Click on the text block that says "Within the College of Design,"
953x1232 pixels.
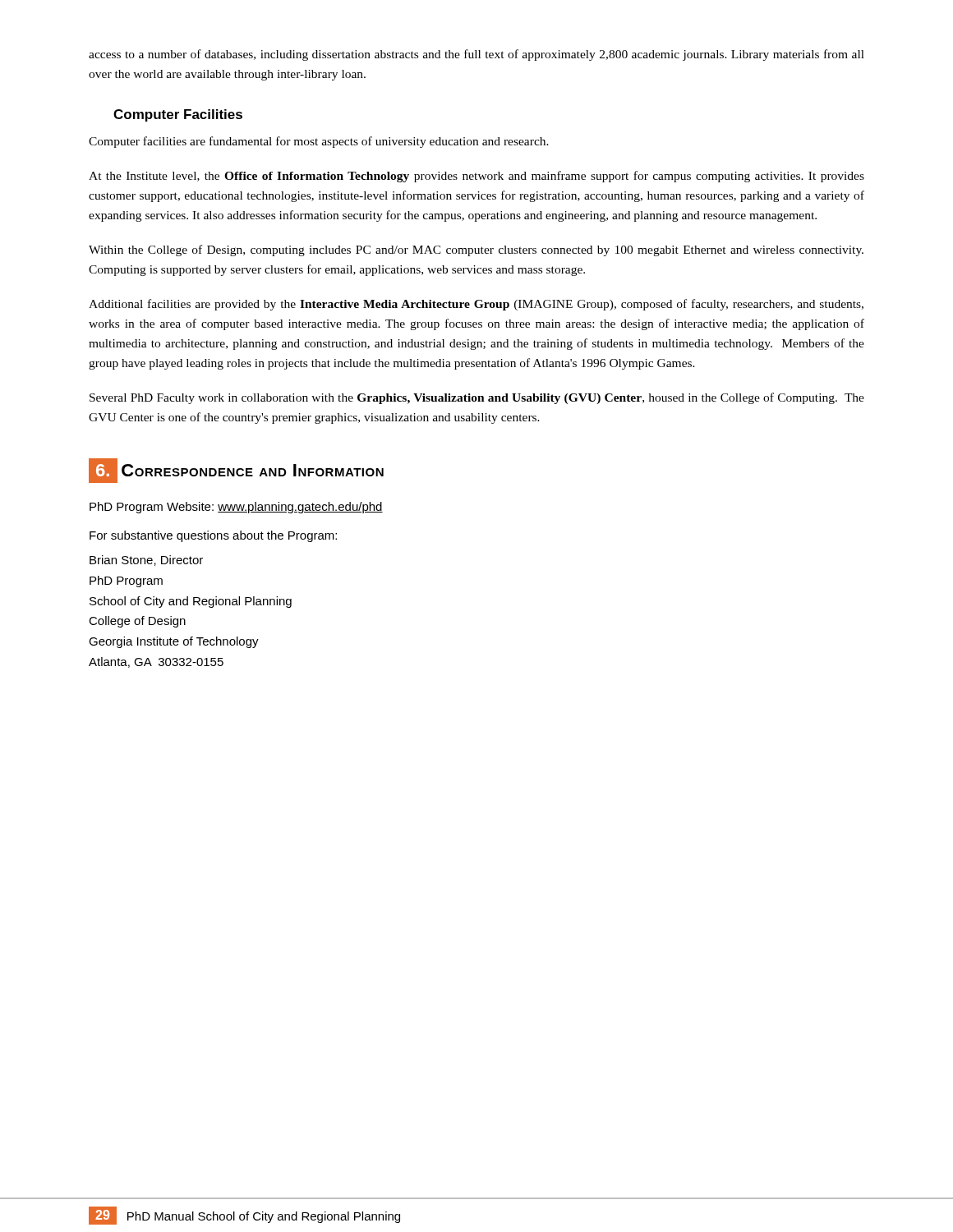(476, 259)
